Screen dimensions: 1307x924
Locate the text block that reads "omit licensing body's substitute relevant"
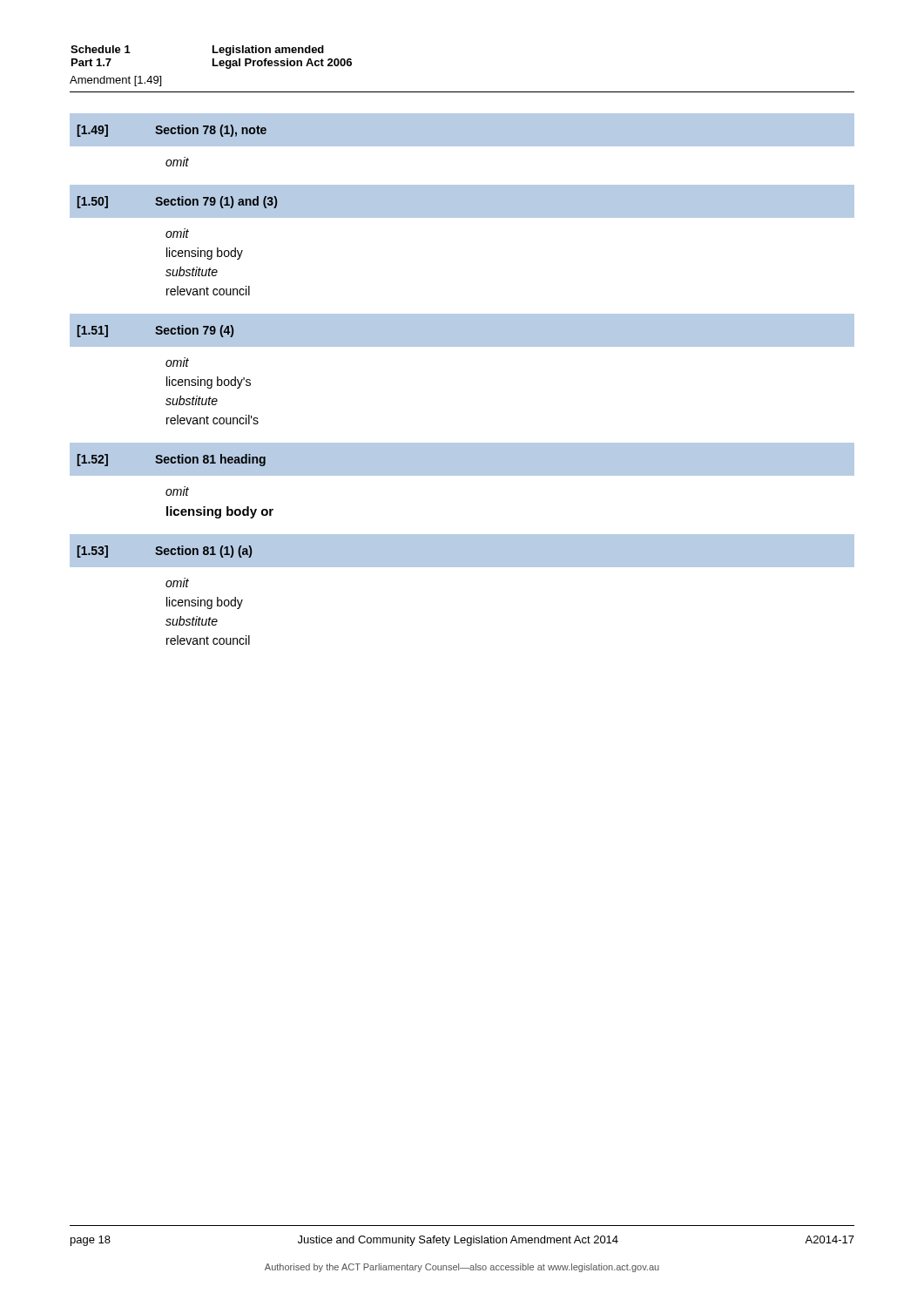point(177,362)
